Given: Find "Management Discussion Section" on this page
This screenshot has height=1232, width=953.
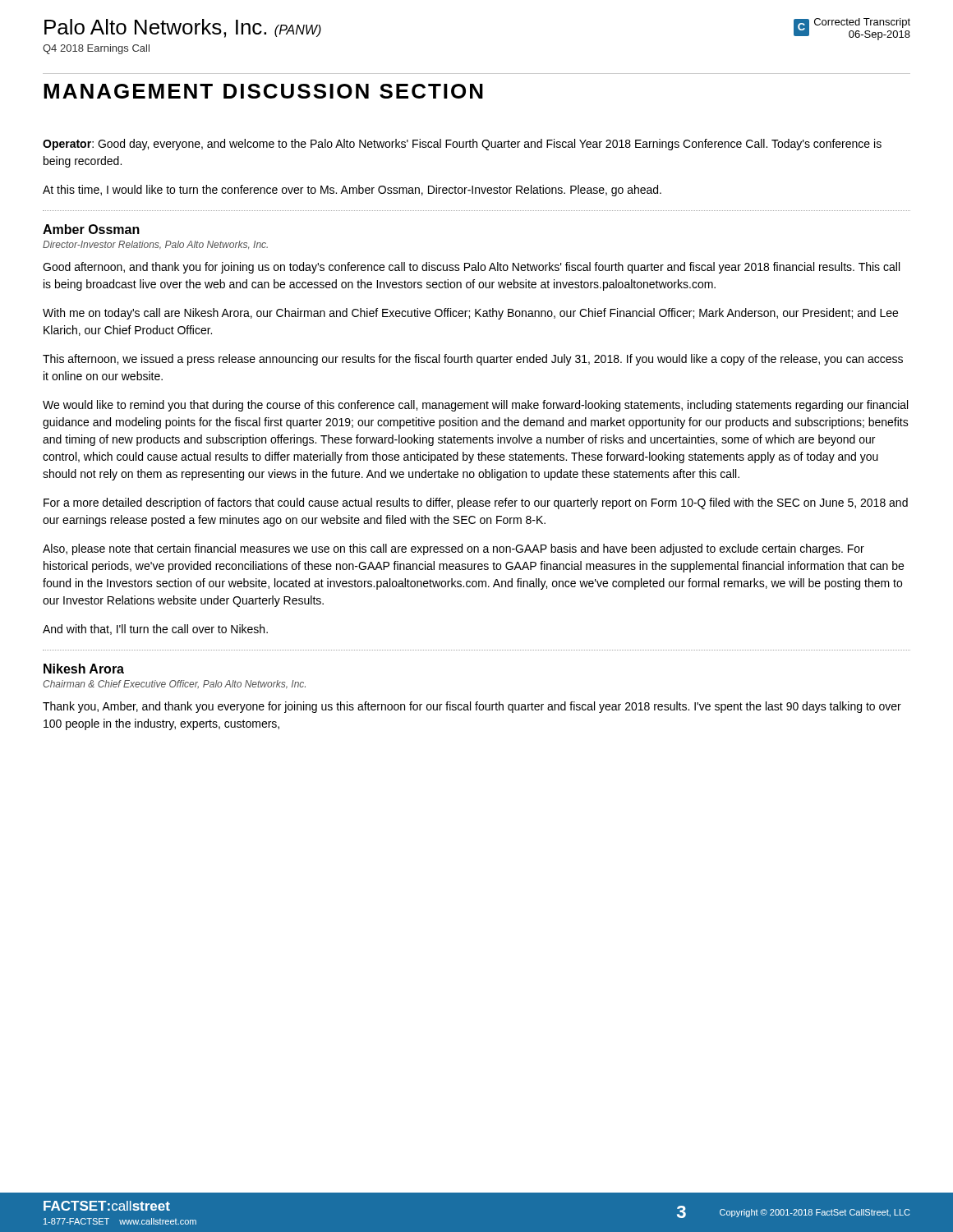Looking at the screenshot, I should pos(476,92).
